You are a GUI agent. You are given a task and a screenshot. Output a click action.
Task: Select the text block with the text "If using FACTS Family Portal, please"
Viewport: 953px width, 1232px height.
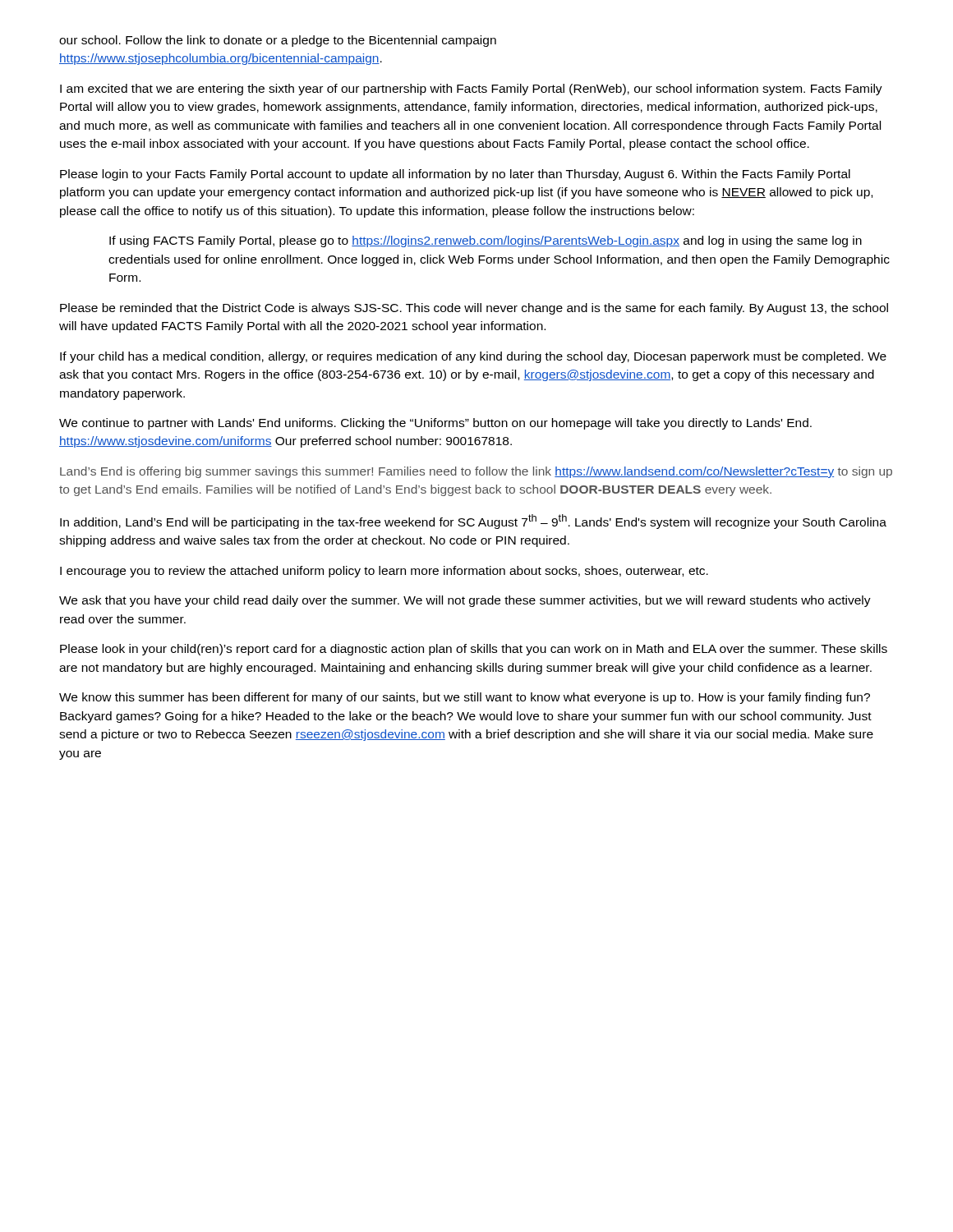pyautogui.click(x=499, y=259)
